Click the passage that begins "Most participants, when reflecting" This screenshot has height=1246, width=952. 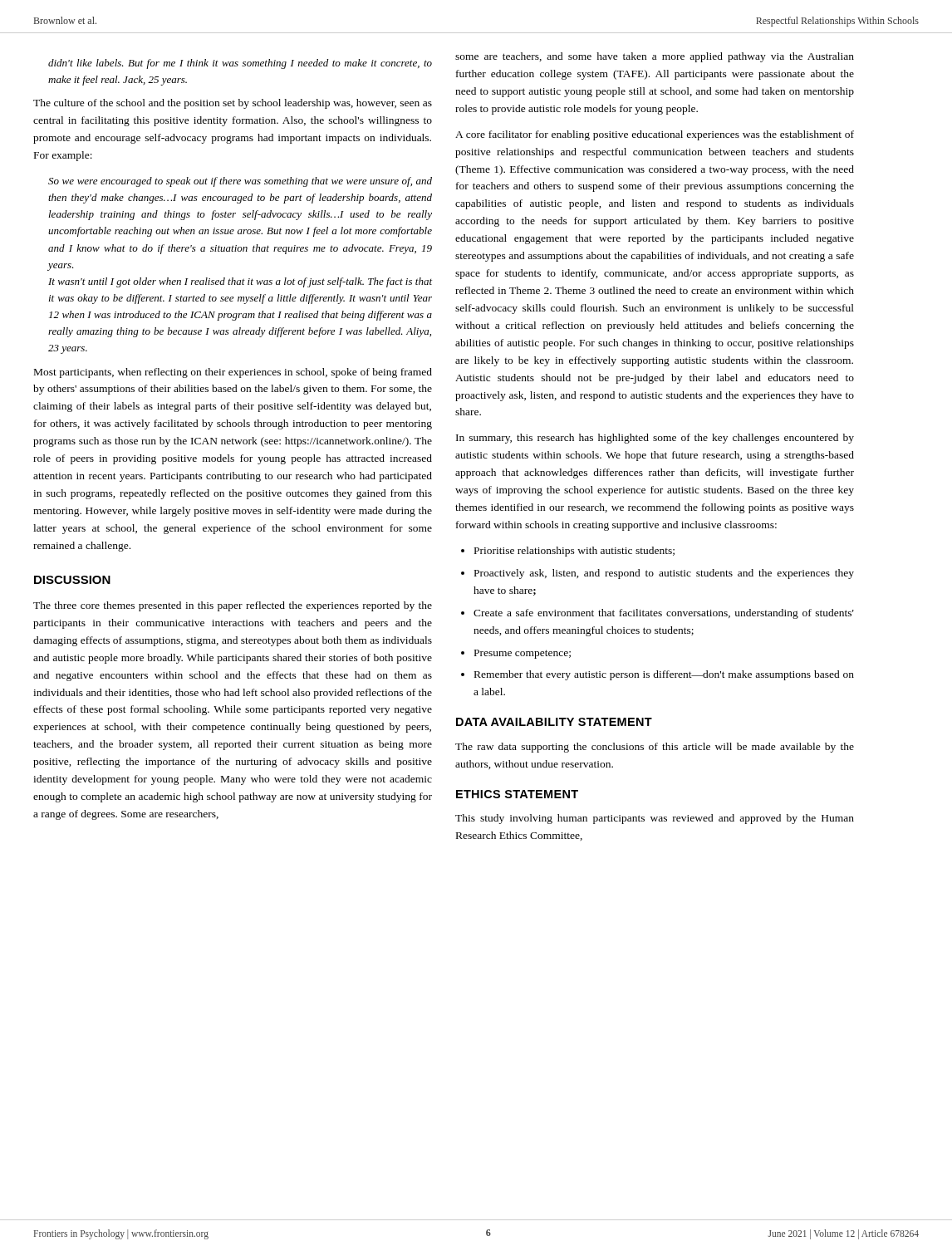coord(233,459)
